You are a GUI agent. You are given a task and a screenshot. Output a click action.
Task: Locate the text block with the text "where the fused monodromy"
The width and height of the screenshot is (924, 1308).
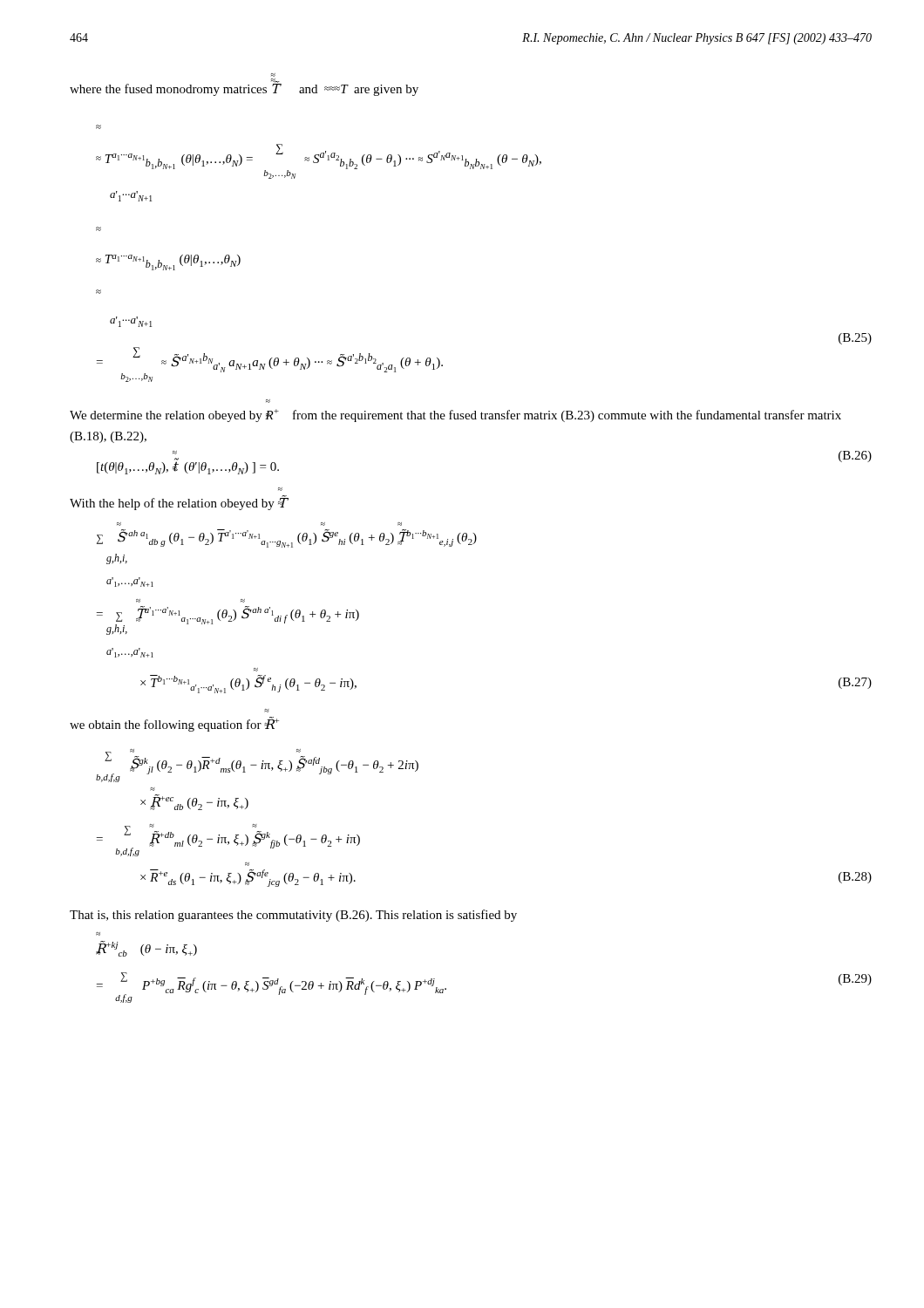click(244, 89)
